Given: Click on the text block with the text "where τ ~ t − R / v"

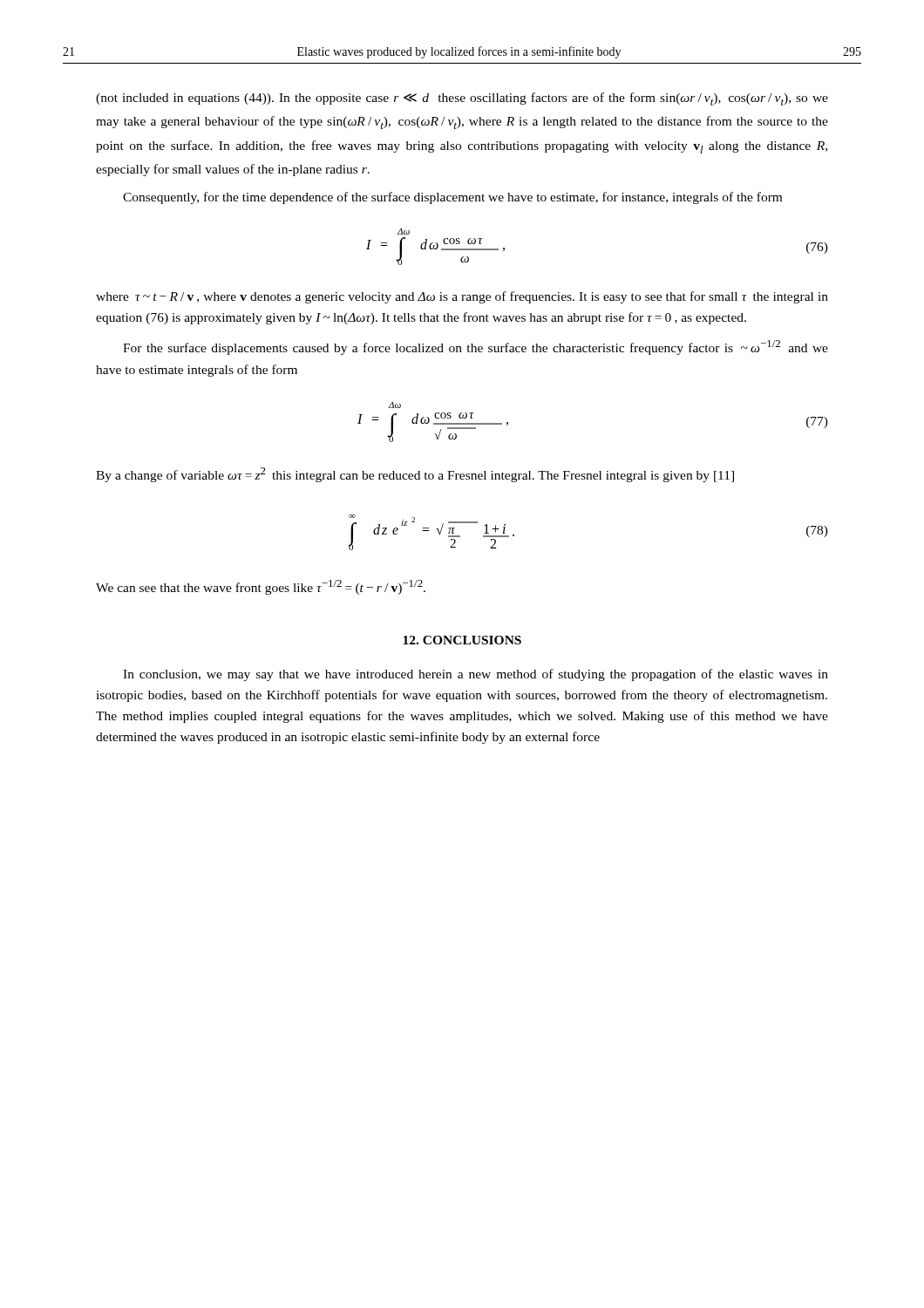Looking at the screenshot, I should 462,307.
